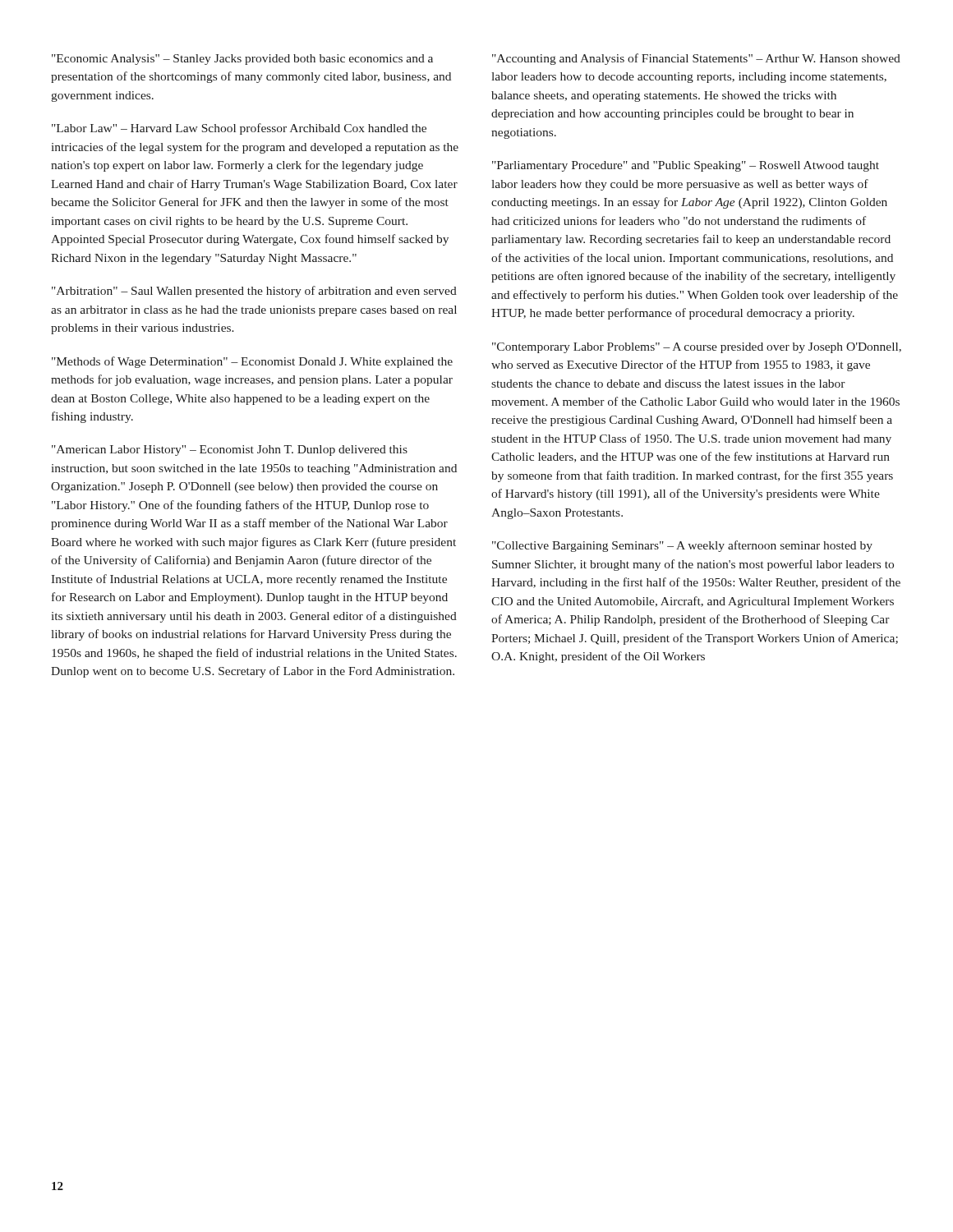
Task: Select the text starting ""Parliamentary Procedure" and "Public Speaking" – Roswell Atwood"
Action: (695, 239)
